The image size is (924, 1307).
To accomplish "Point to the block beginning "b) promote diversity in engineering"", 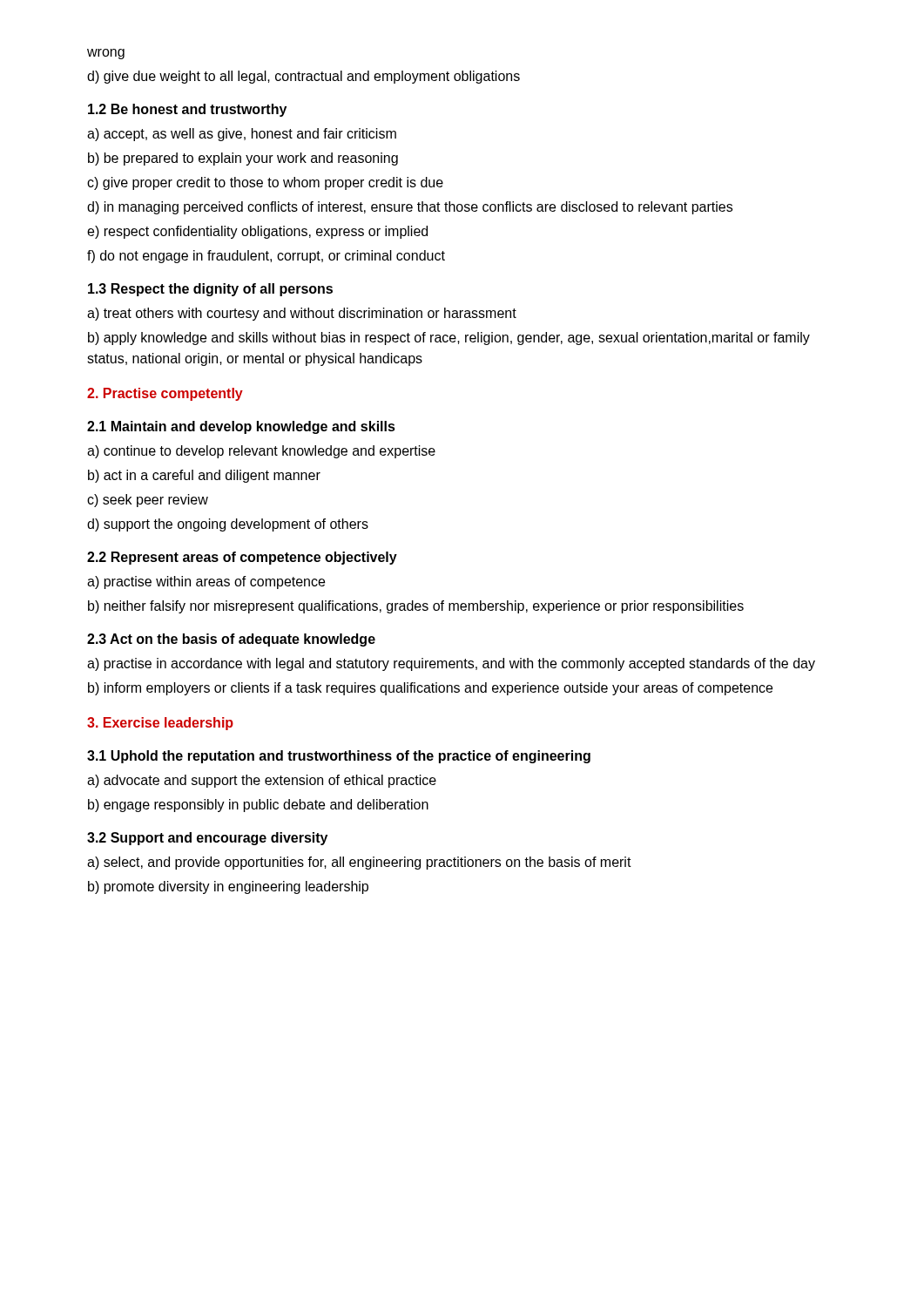I will point(228,887).
